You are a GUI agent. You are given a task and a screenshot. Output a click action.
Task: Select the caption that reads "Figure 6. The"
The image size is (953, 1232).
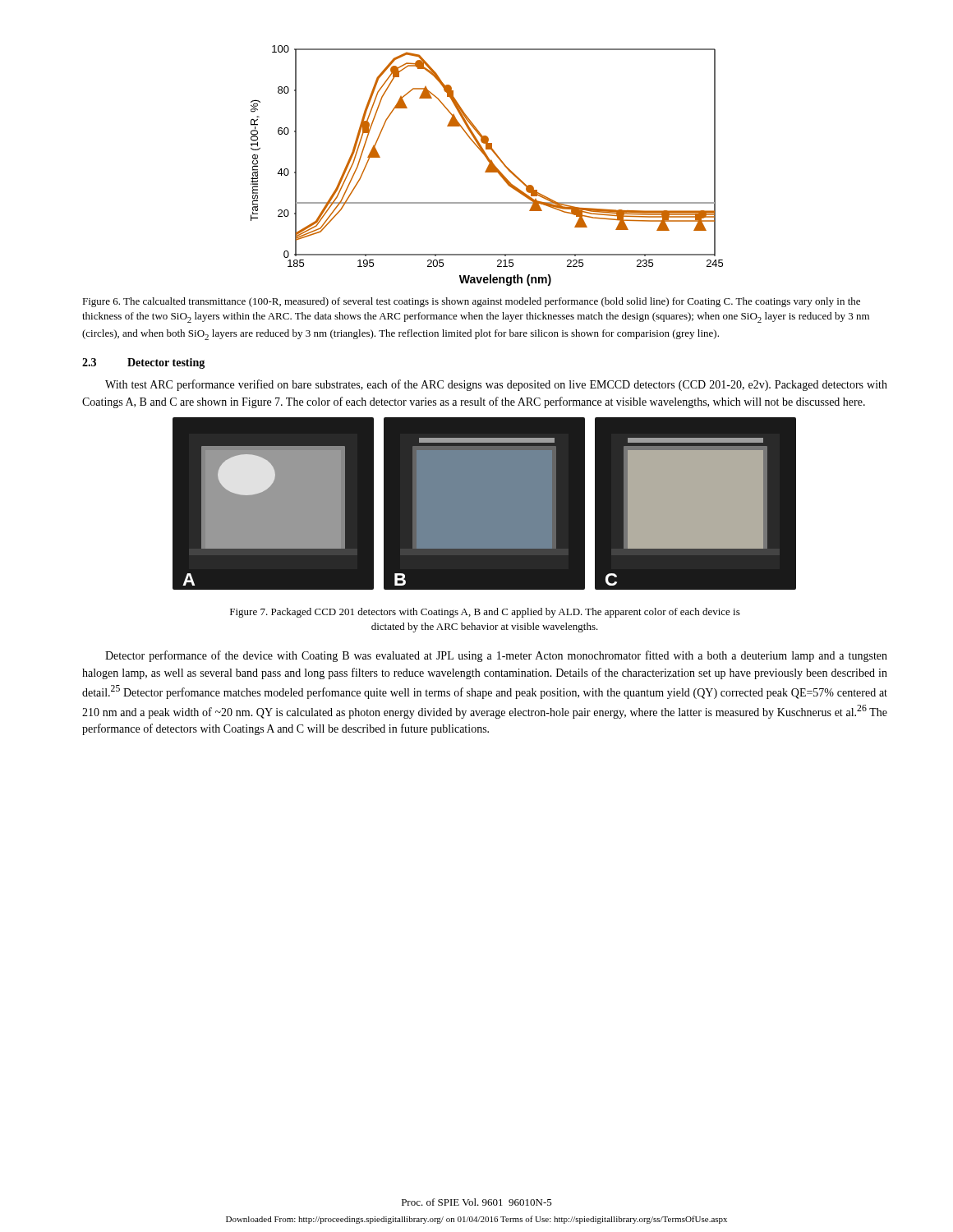[476, 318]
